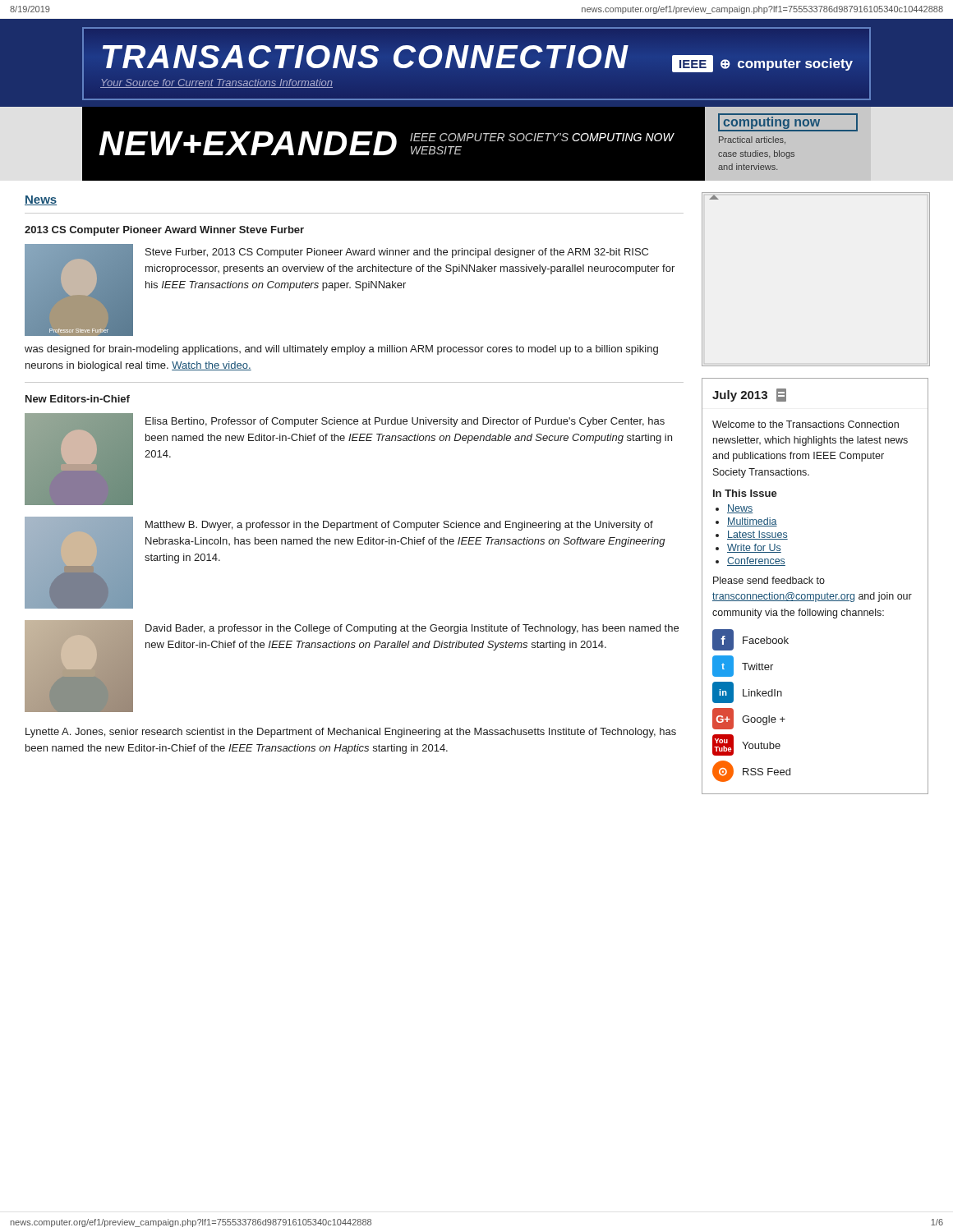
Task: Find the block on this page that starts "Please send feedback to transconnection@computer.org and"
Action: (x=812, y=597)
